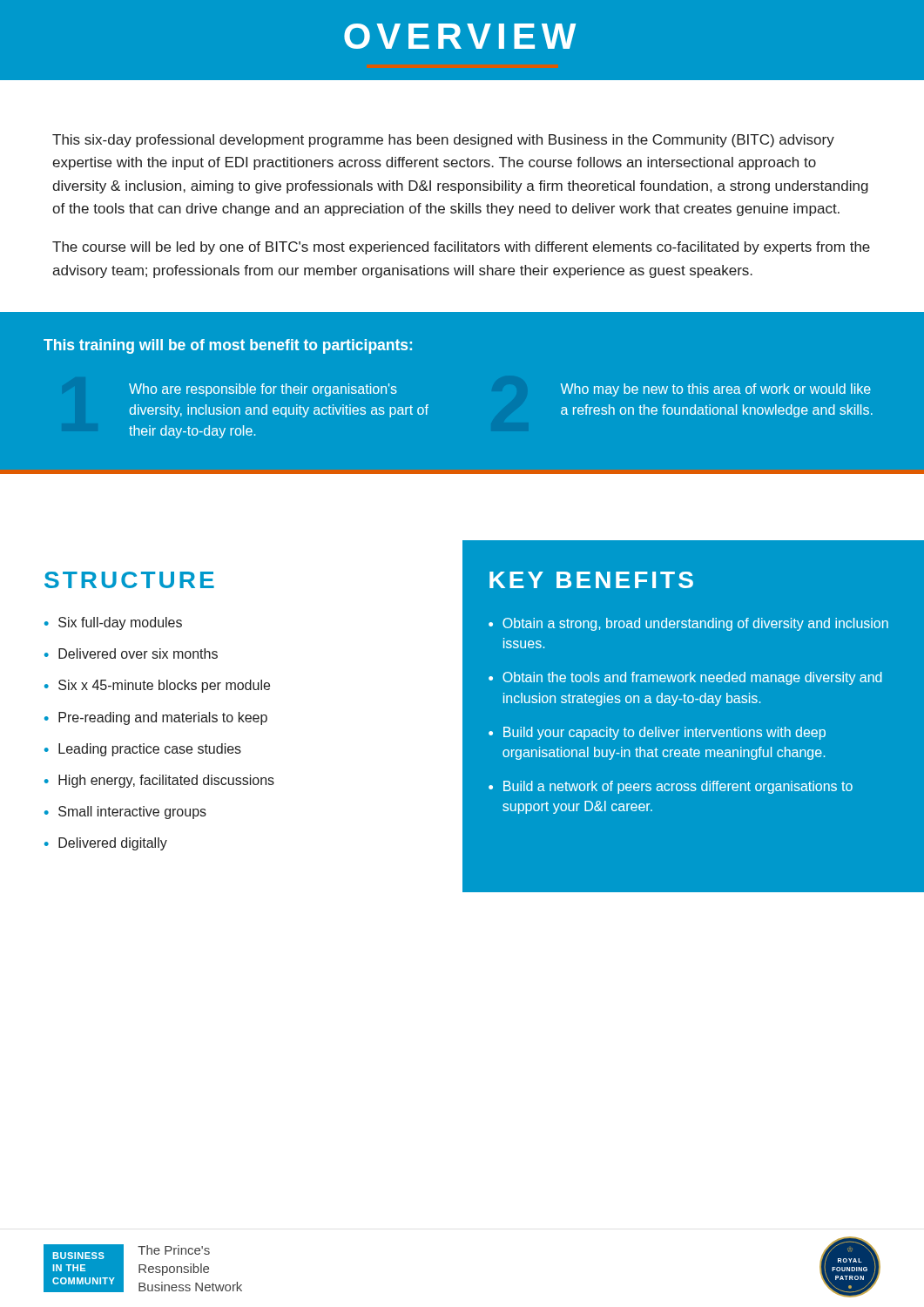Find the region starting "•Delivered over six months"
The height and width of the screenshot is (1307, 924).
[131, 656]
